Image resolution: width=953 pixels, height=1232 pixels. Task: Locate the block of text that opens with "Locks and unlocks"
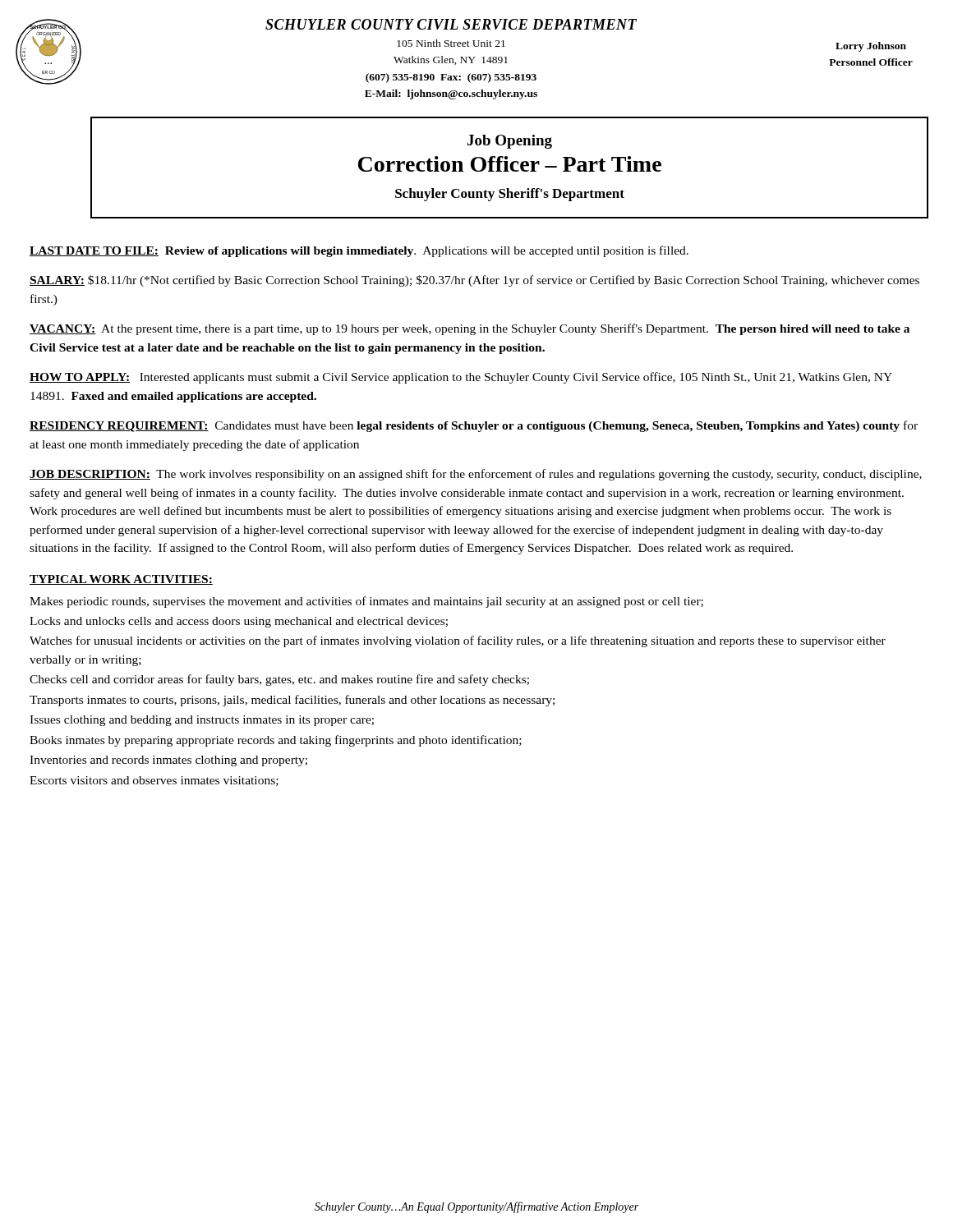tap(239, 620)
